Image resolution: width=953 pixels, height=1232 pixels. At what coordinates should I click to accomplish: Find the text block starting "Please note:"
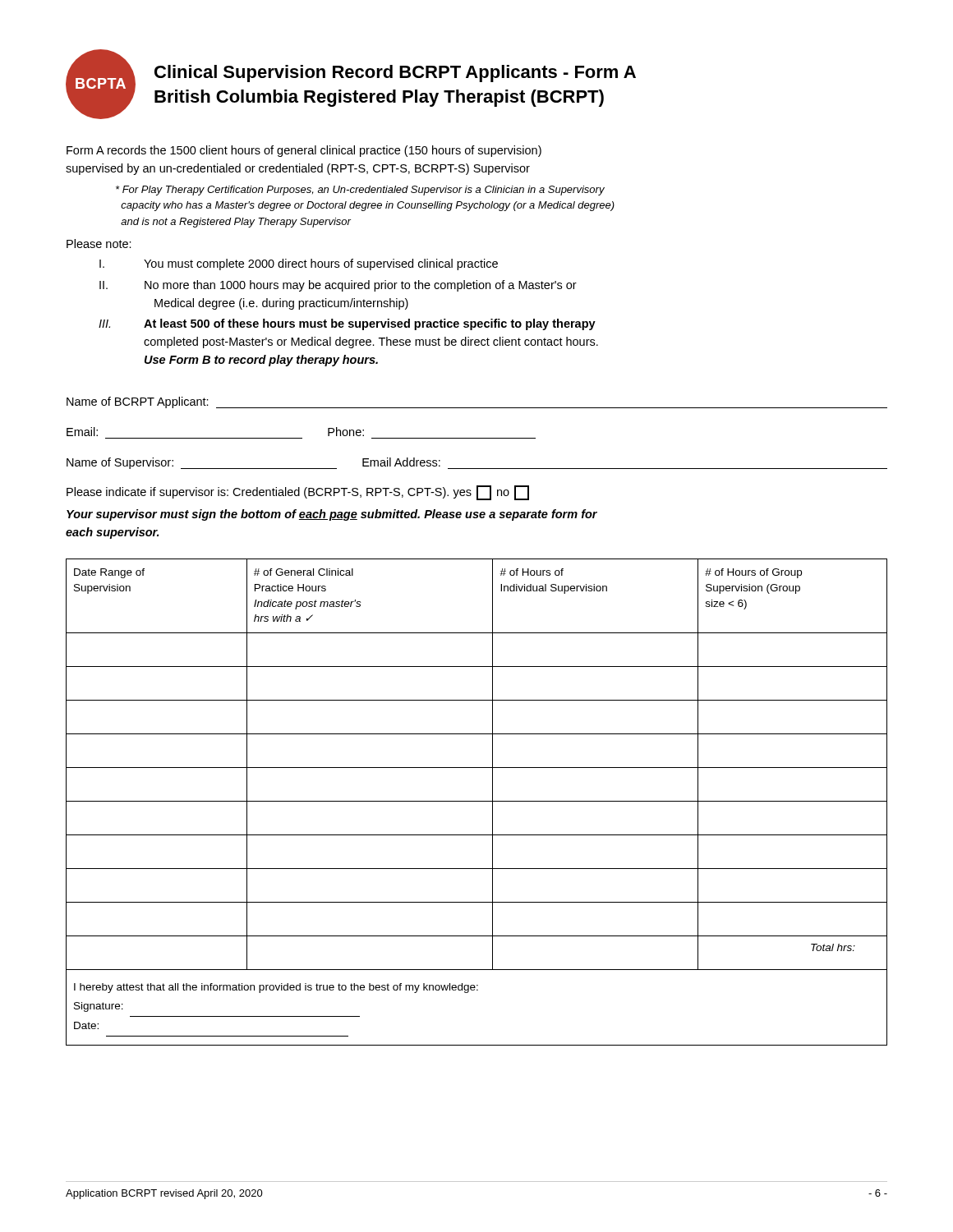point(99,244)
